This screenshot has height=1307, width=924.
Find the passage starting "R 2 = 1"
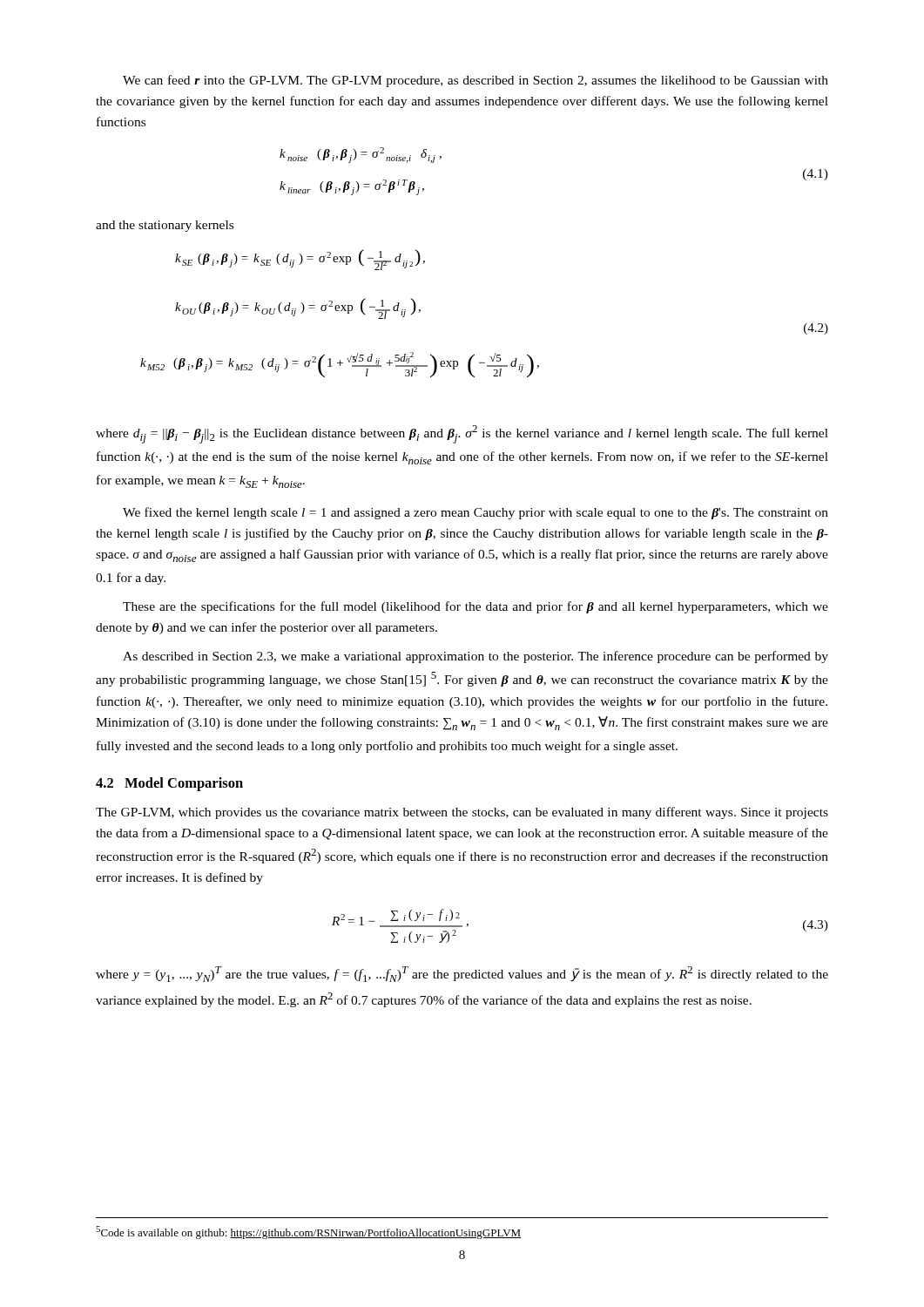[421, 926]
